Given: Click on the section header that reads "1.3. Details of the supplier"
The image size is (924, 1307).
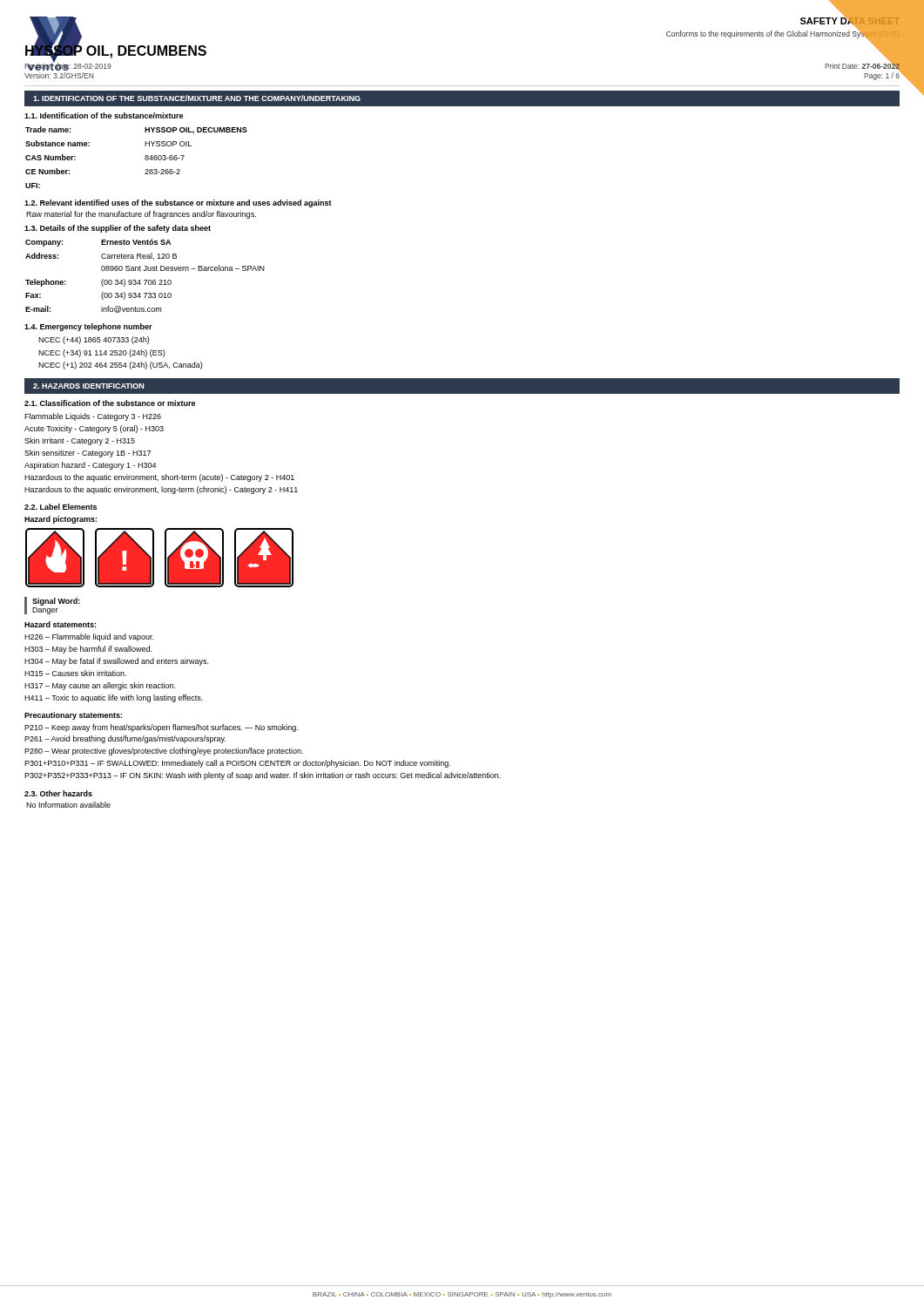Looking at the screenshot, I should [118, 228].
